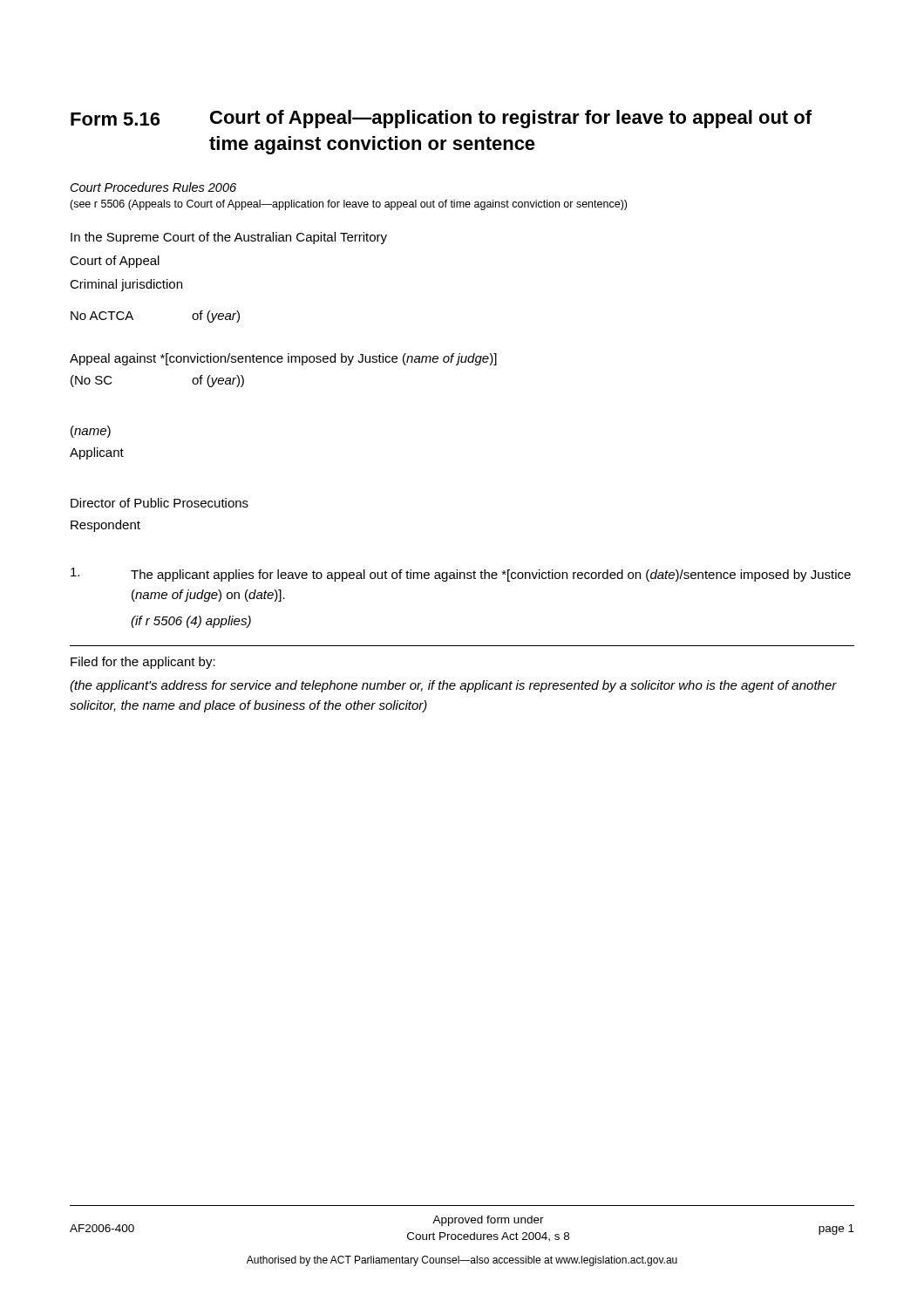Navigate to the region starting "Director of Public Prosecutions Respondent"
Image resolution: width=924 pixels, height=1308 pixels.
[159, 514]
